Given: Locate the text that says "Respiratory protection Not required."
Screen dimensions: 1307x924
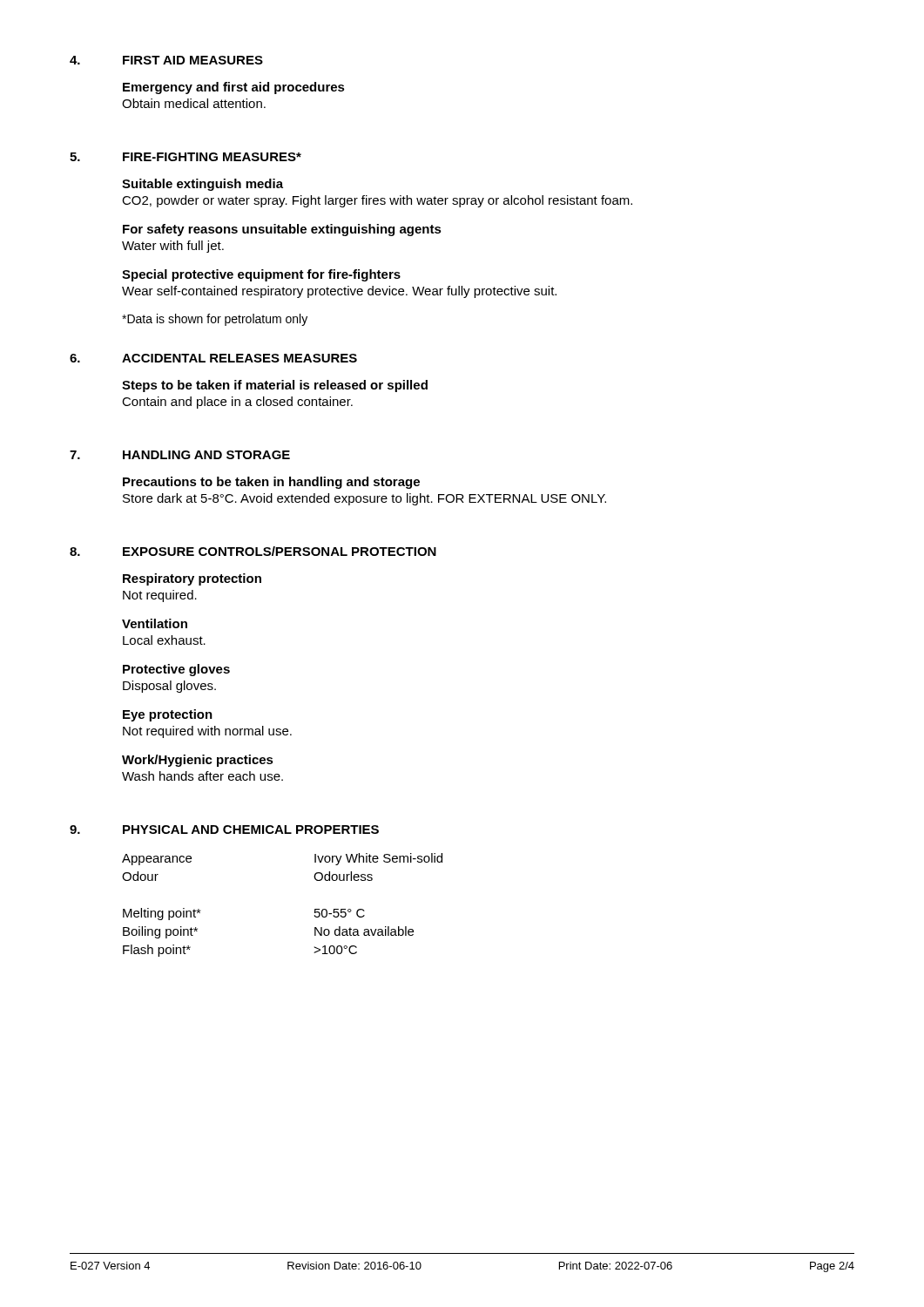Looking at the screenshot, I should point(192,579).
